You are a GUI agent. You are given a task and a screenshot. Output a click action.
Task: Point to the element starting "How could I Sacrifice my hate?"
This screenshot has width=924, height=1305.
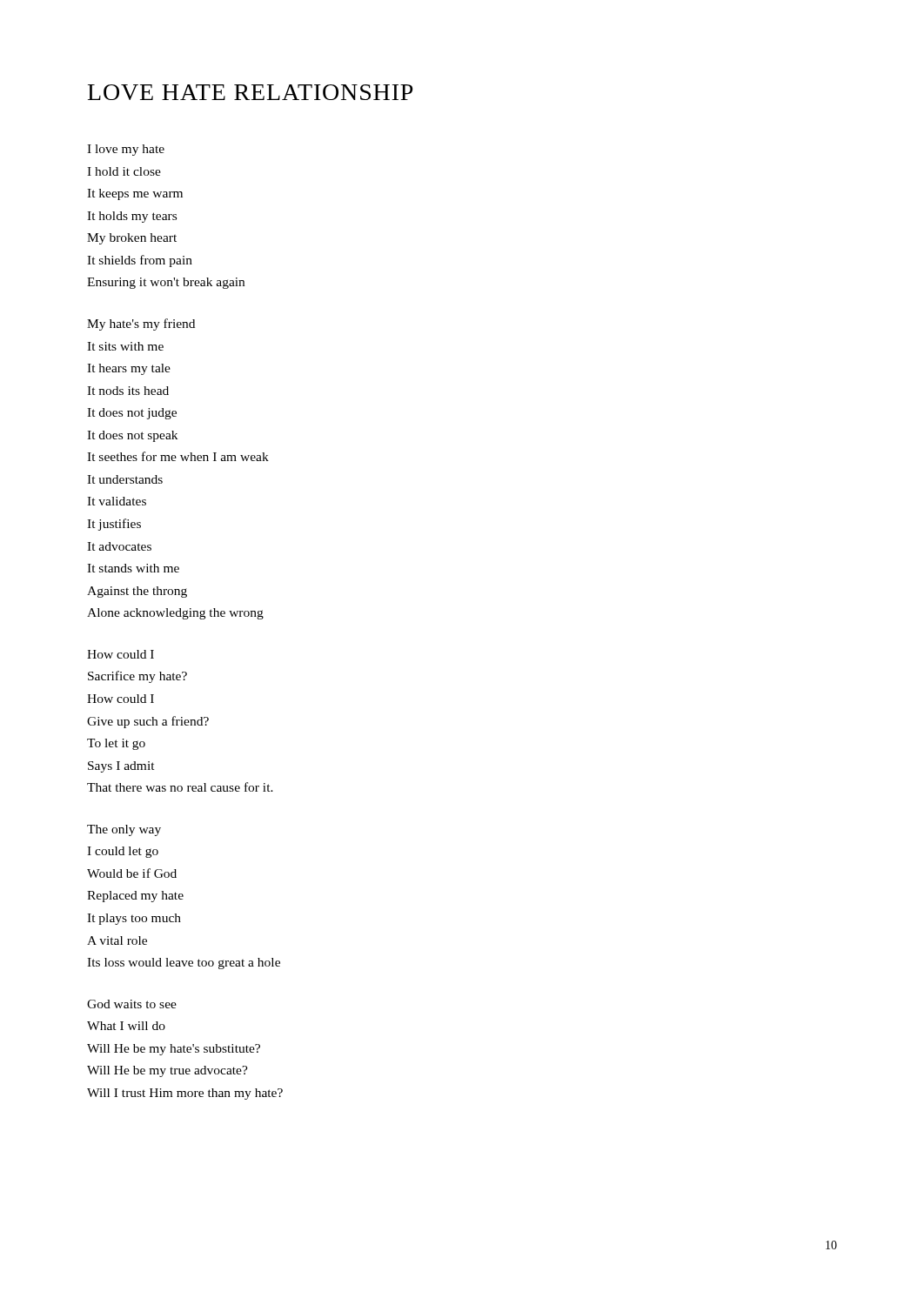[x=180, y=720]
